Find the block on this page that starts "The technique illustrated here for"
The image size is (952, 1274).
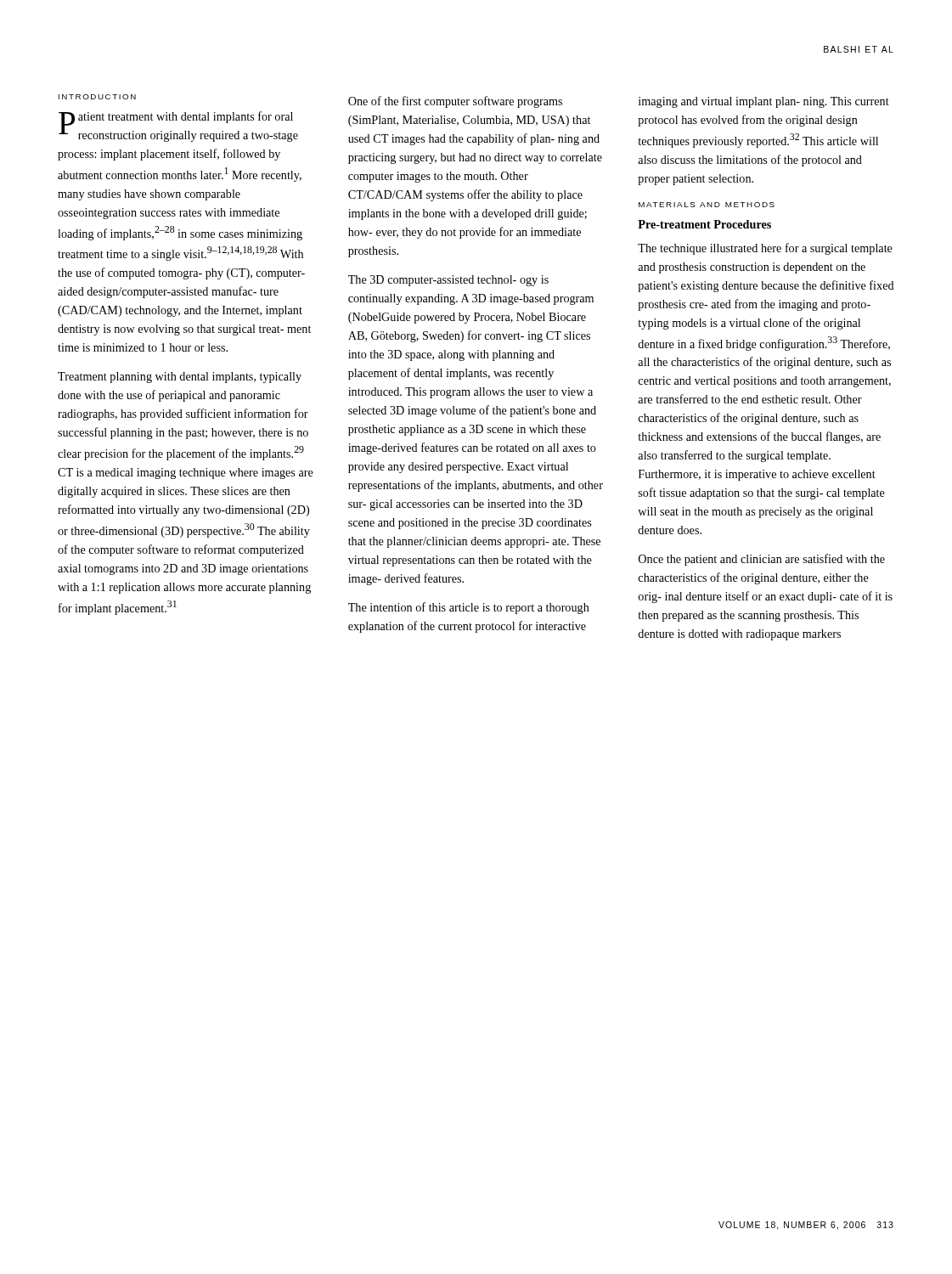(766, 389)
